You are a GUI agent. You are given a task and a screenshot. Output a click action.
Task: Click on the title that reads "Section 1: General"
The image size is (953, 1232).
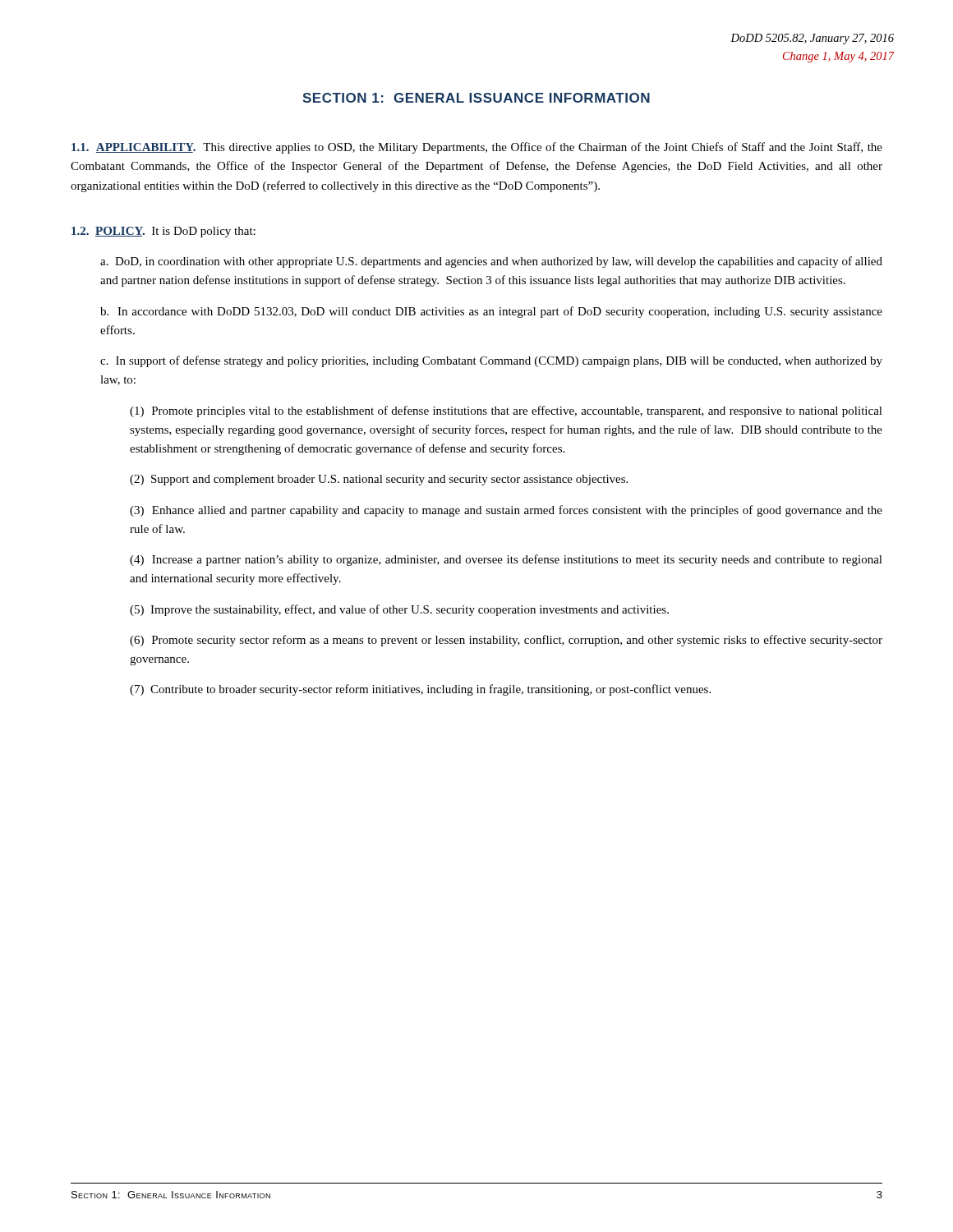pos(476,98)
